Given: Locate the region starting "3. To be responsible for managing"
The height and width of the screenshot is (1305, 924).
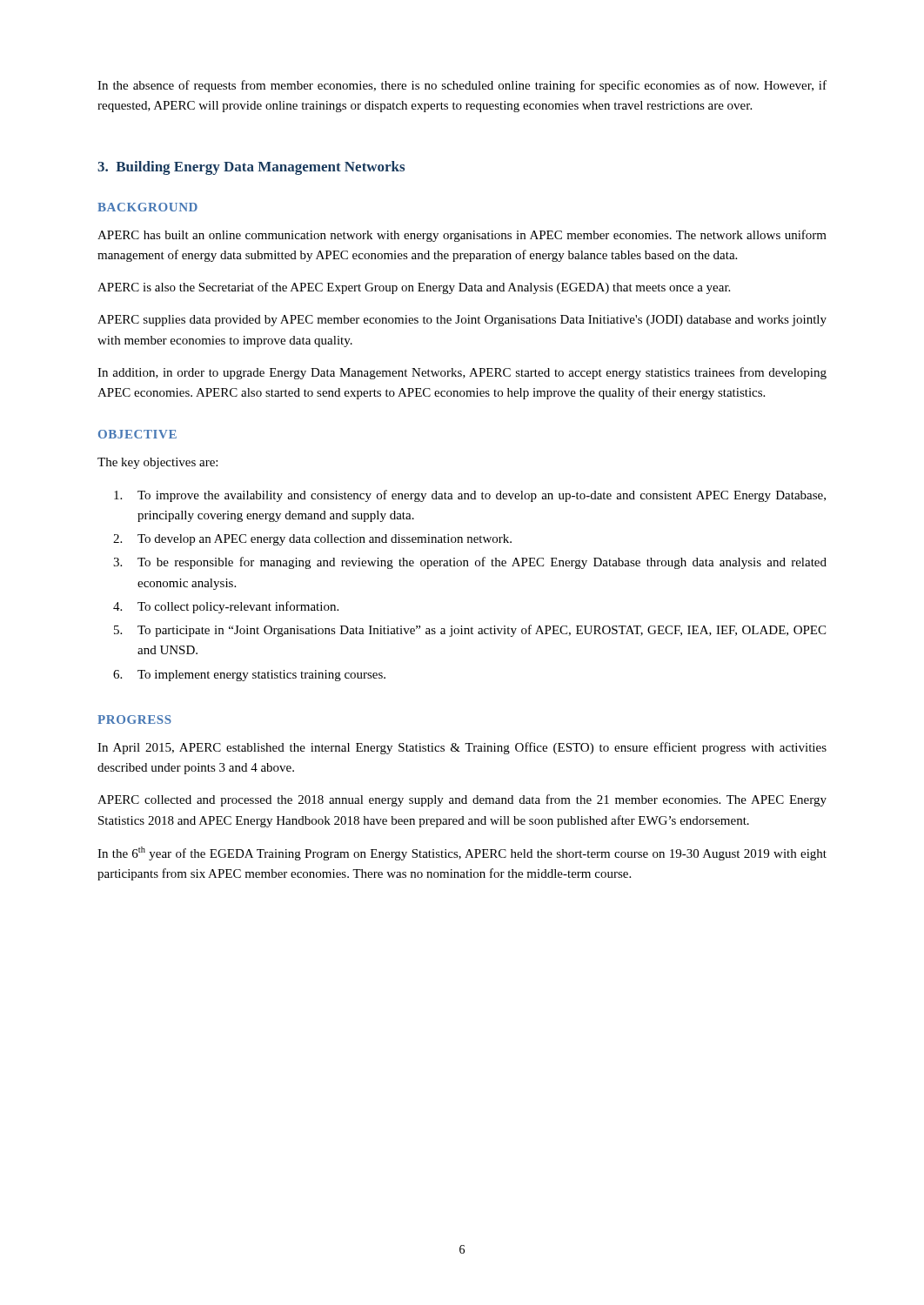Looking at the screenshot, I should click(x=462, y=573).
